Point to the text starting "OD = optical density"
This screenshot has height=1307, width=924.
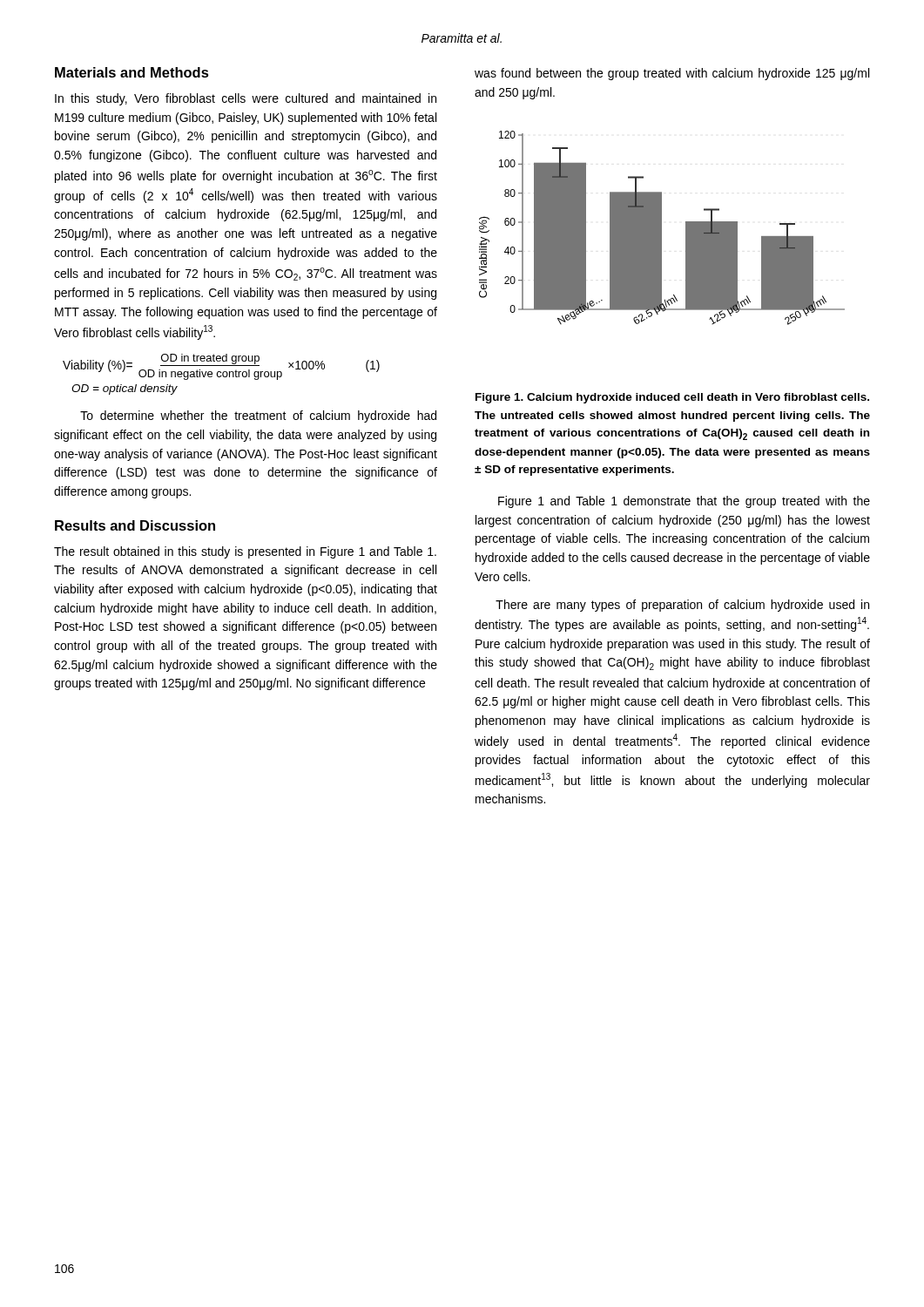coord(124,388)
